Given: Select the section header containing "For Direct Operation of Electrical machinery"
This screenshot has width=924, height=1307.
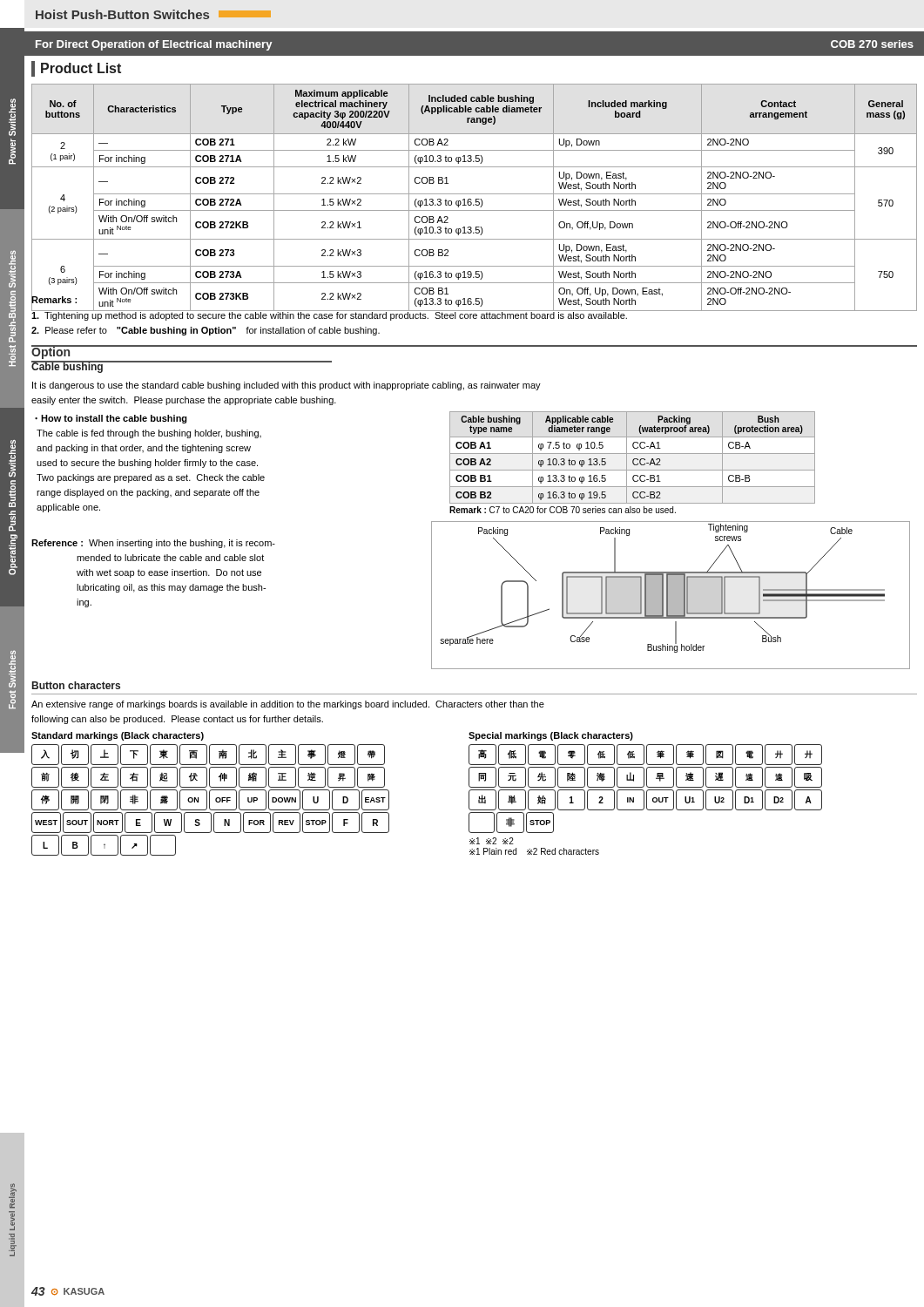Looking at the screenshot, I should (x=474, y=44).
